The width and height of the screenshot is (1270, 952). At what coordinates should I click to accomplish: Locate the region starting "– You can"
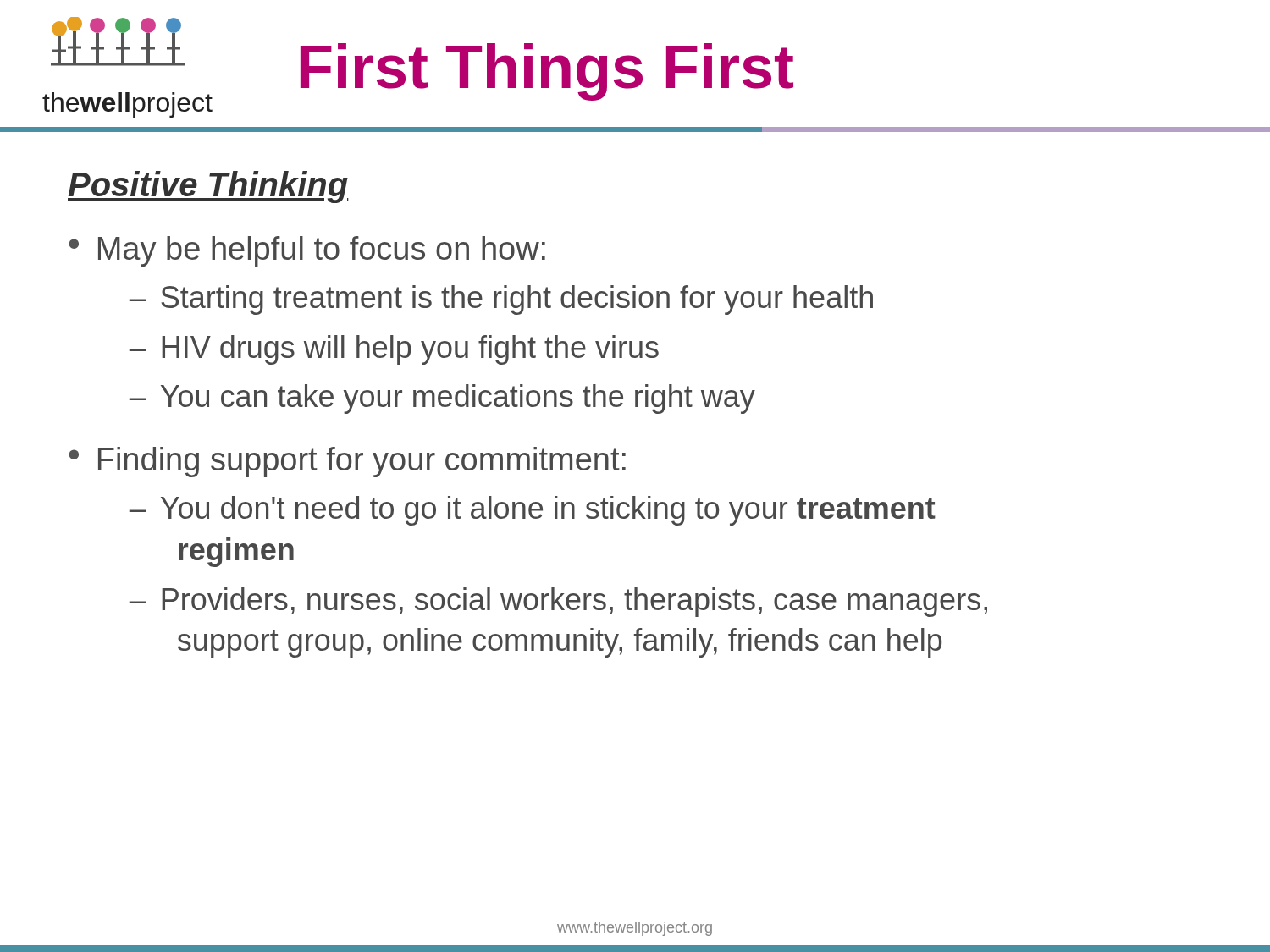pyautogui.click(x=442, y=398)
